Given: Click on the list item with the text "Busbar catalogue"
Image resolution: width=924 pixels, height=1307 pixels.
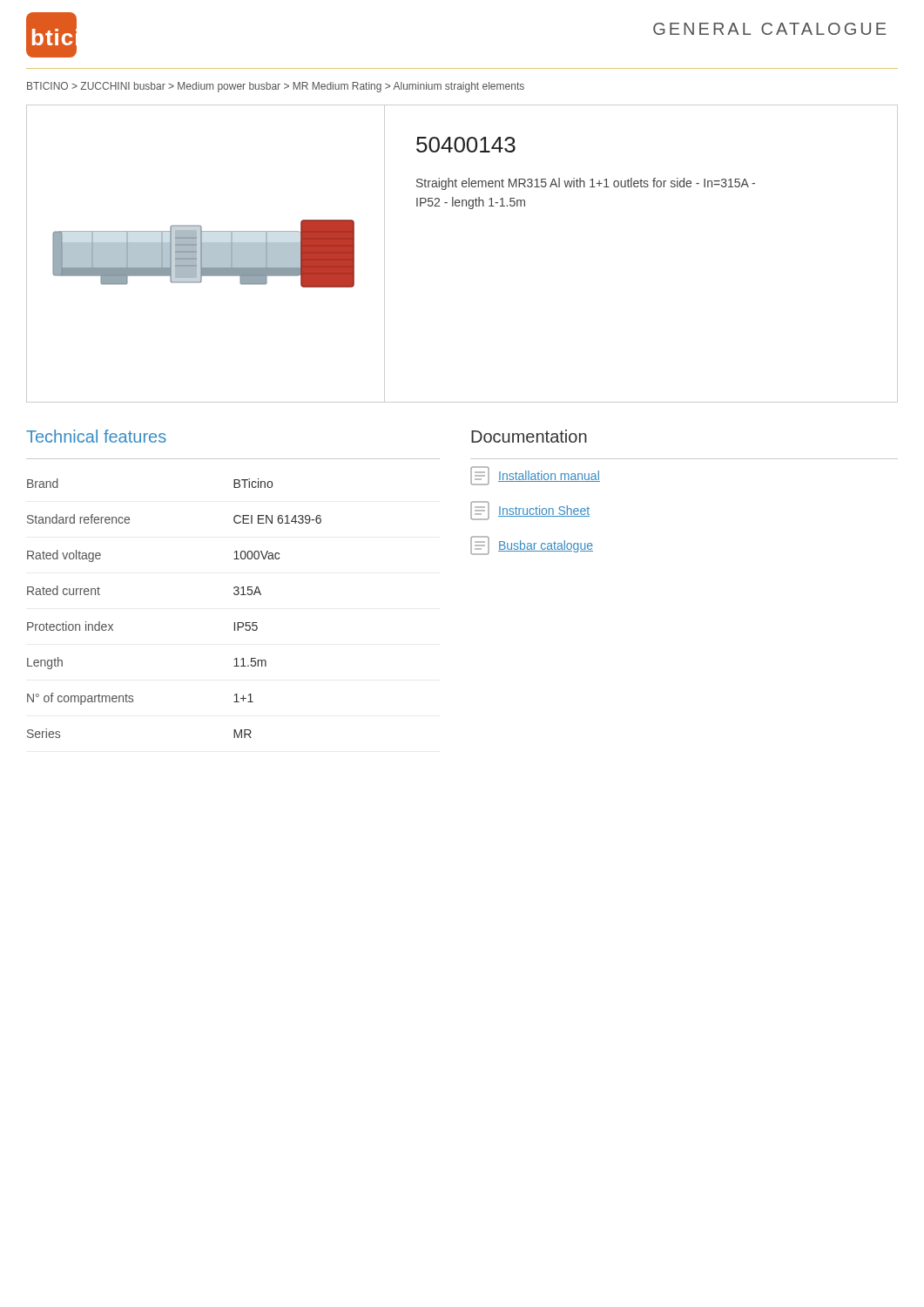Looking at the screenshot, I should tap(532, 545).
